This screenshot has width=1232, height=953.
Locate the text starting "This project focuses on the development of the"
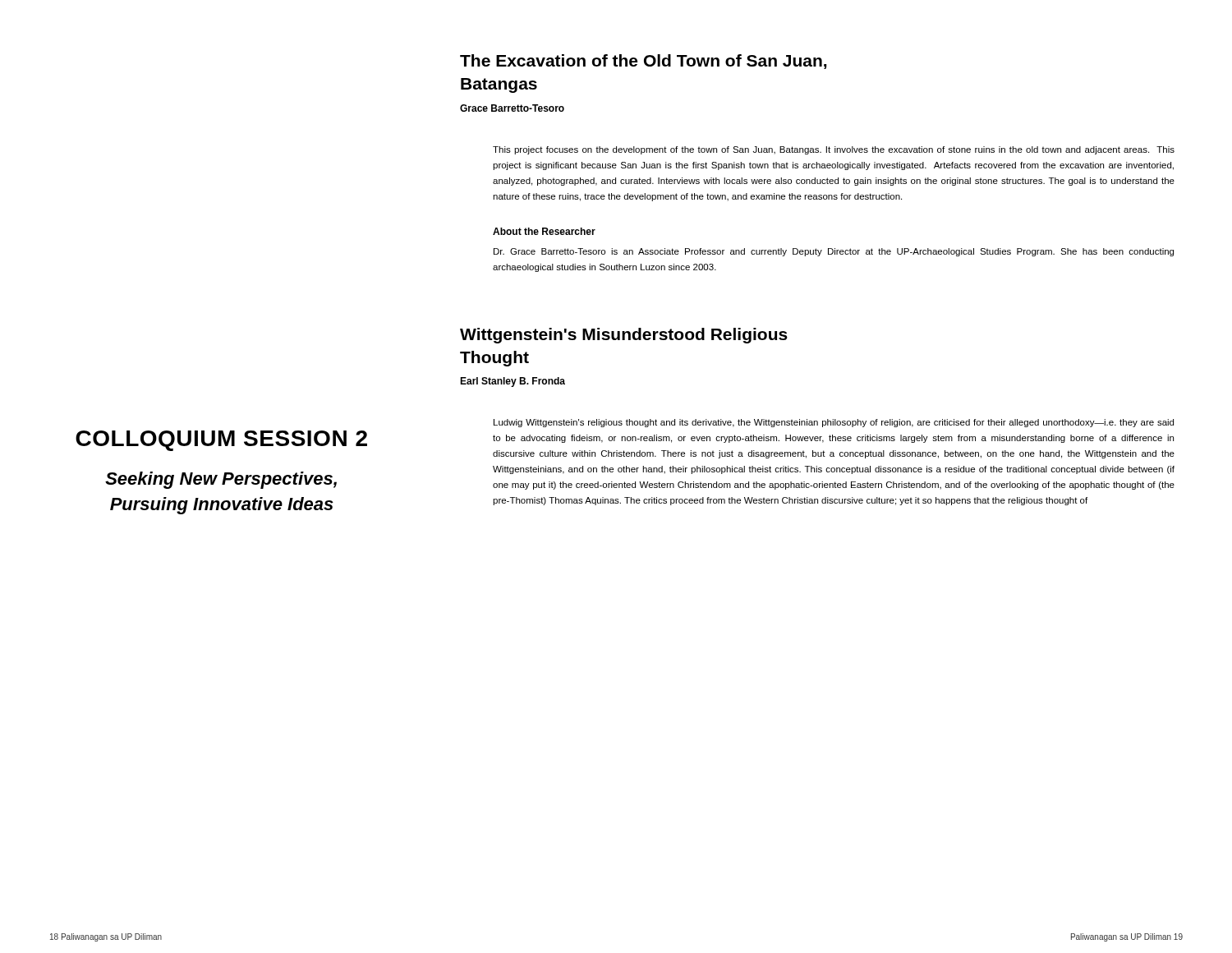pyautogui.click(x=834, y=173)
